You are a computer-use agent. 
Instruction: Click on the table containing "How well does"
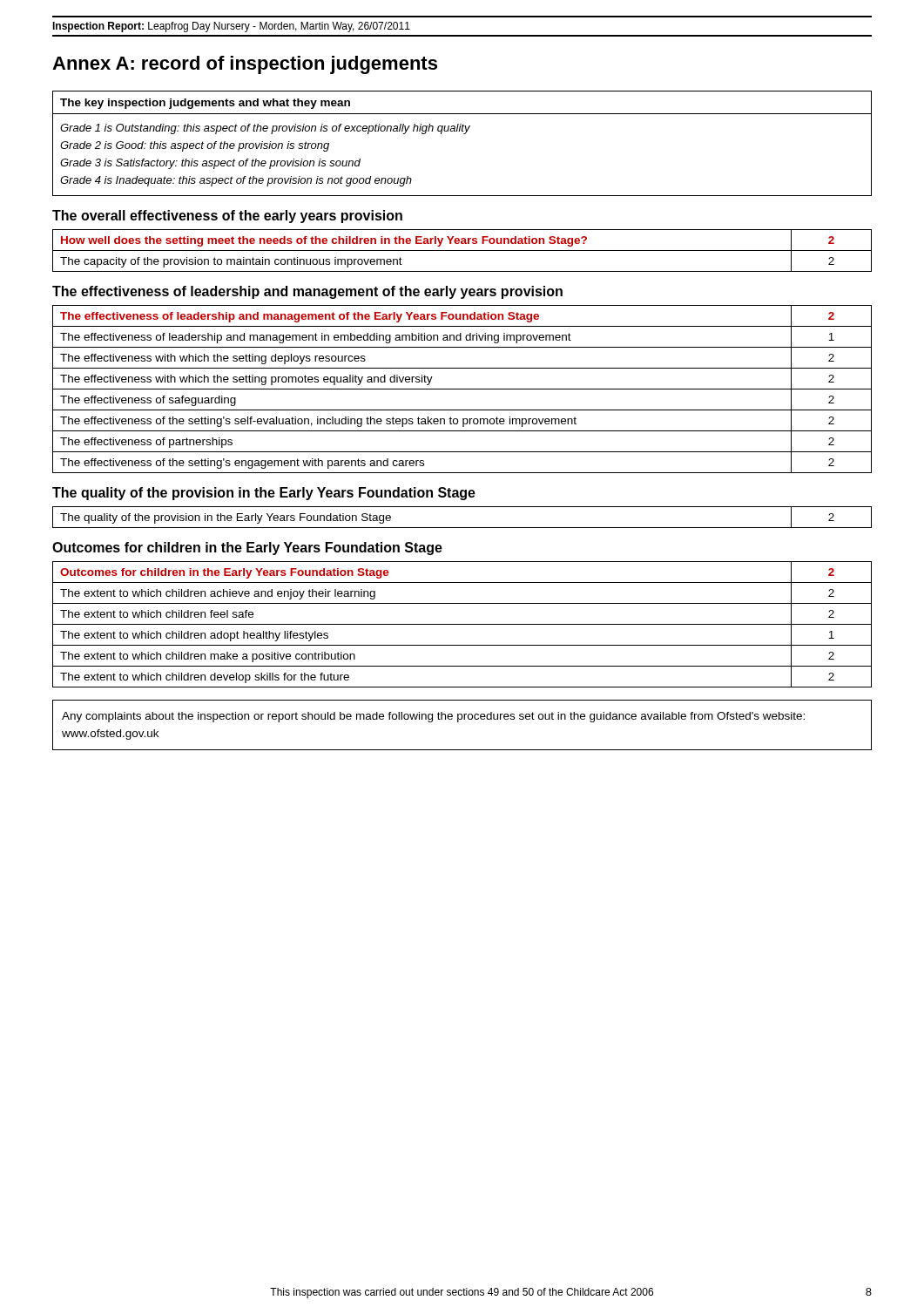[x=462, y=250]
